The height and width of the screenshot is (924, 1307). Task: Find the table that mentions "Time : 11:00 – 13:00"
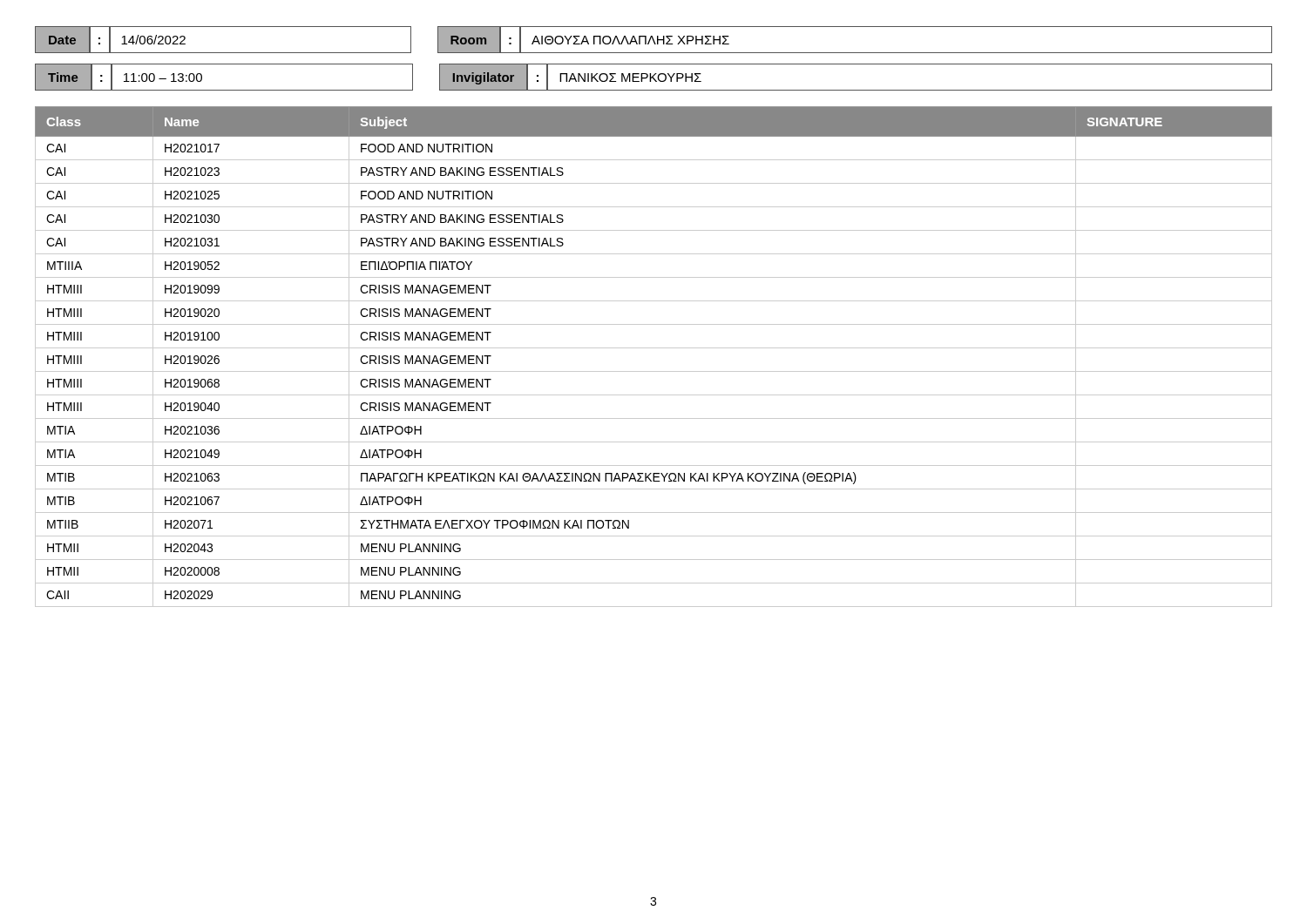[654, 77]
